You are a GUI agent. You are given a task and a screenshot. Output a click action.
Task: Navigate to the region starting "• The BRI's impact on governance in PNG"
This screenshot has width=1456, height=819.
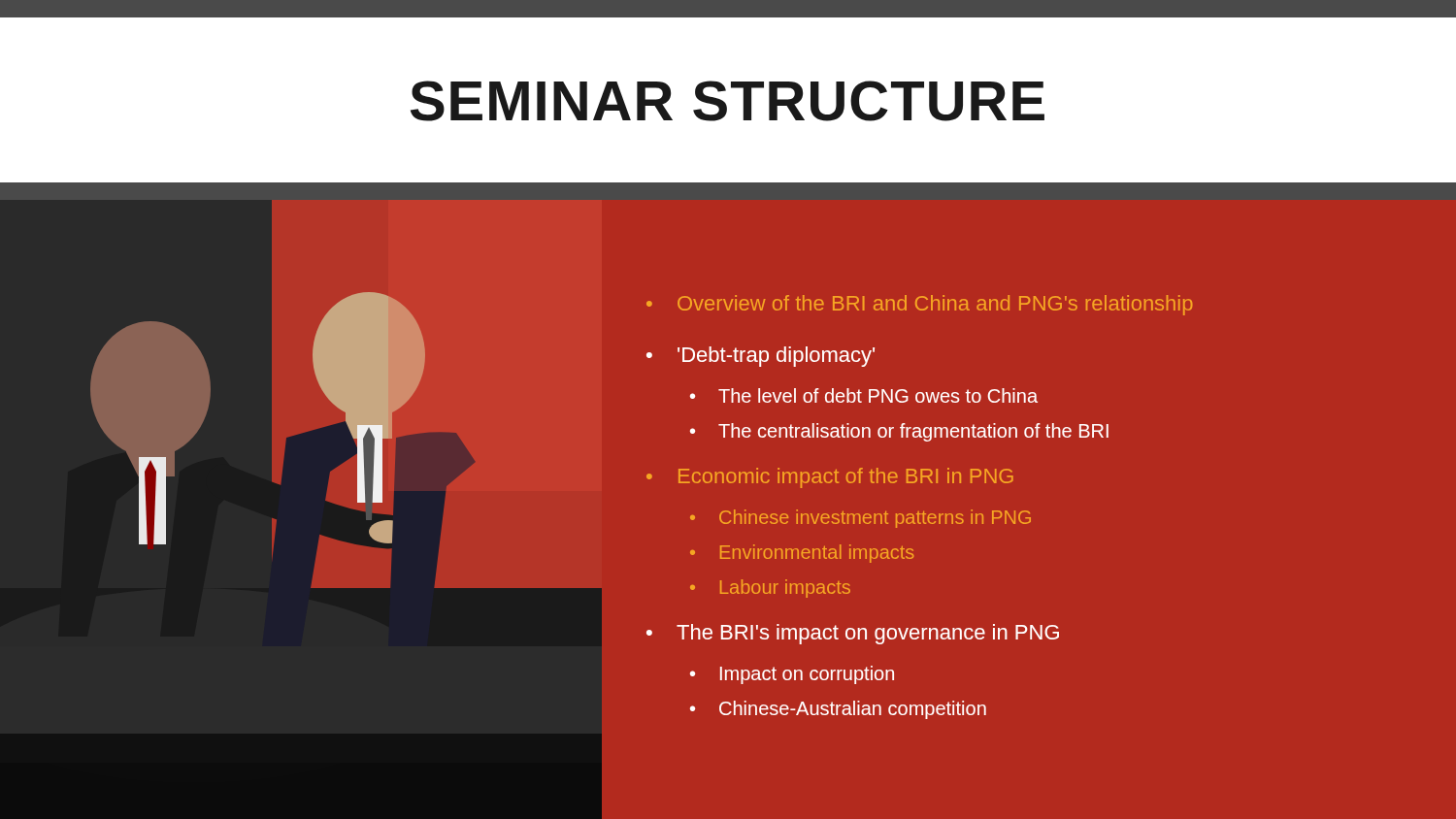(853, 633)
